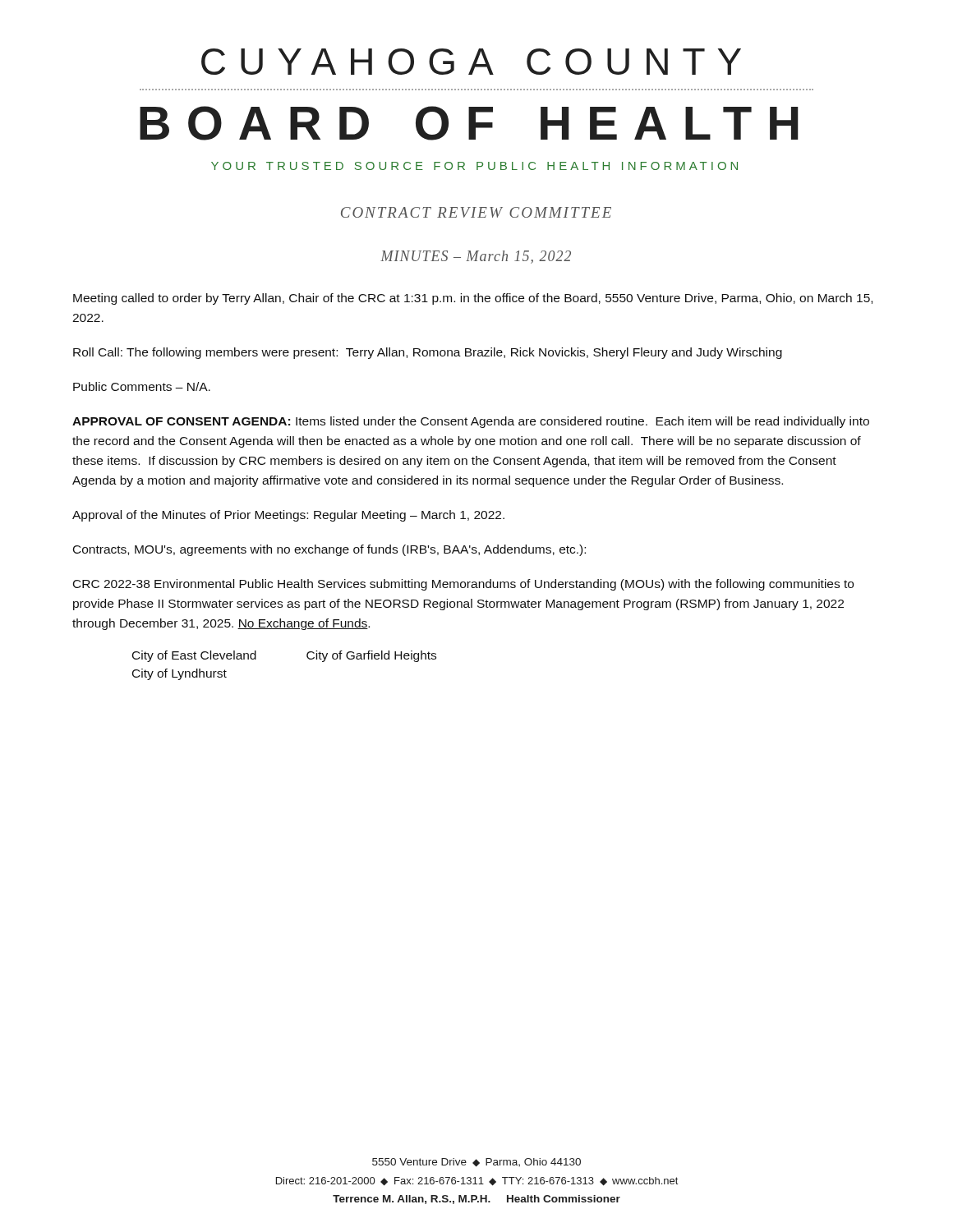Select the text block starting "CUYAHOGA COUNTY BOARD OF"
953x1232 pixels.
(476, 106)
